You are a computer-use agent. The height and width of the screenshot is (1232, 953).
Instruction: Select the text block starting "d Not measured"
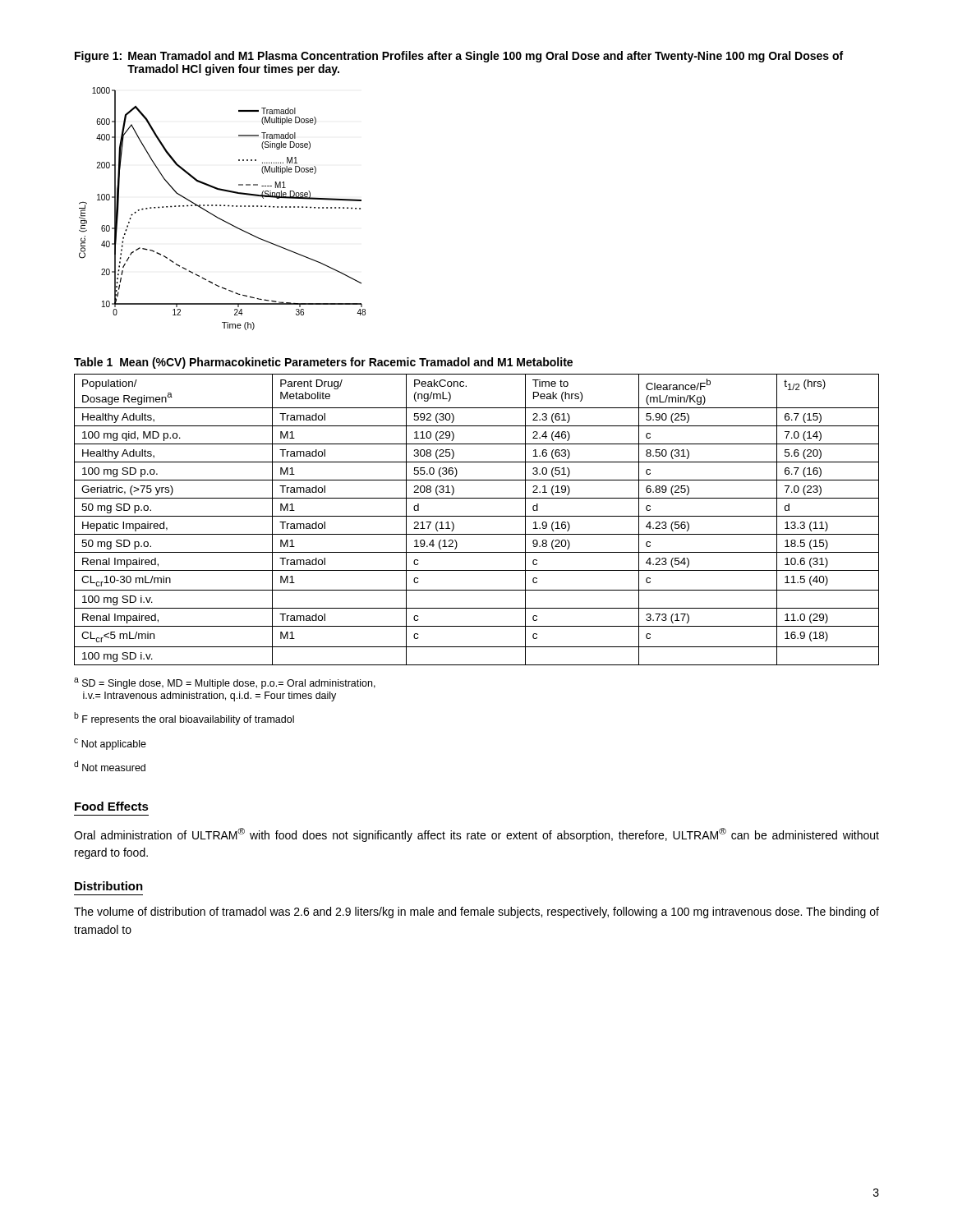tap(110, 766)
